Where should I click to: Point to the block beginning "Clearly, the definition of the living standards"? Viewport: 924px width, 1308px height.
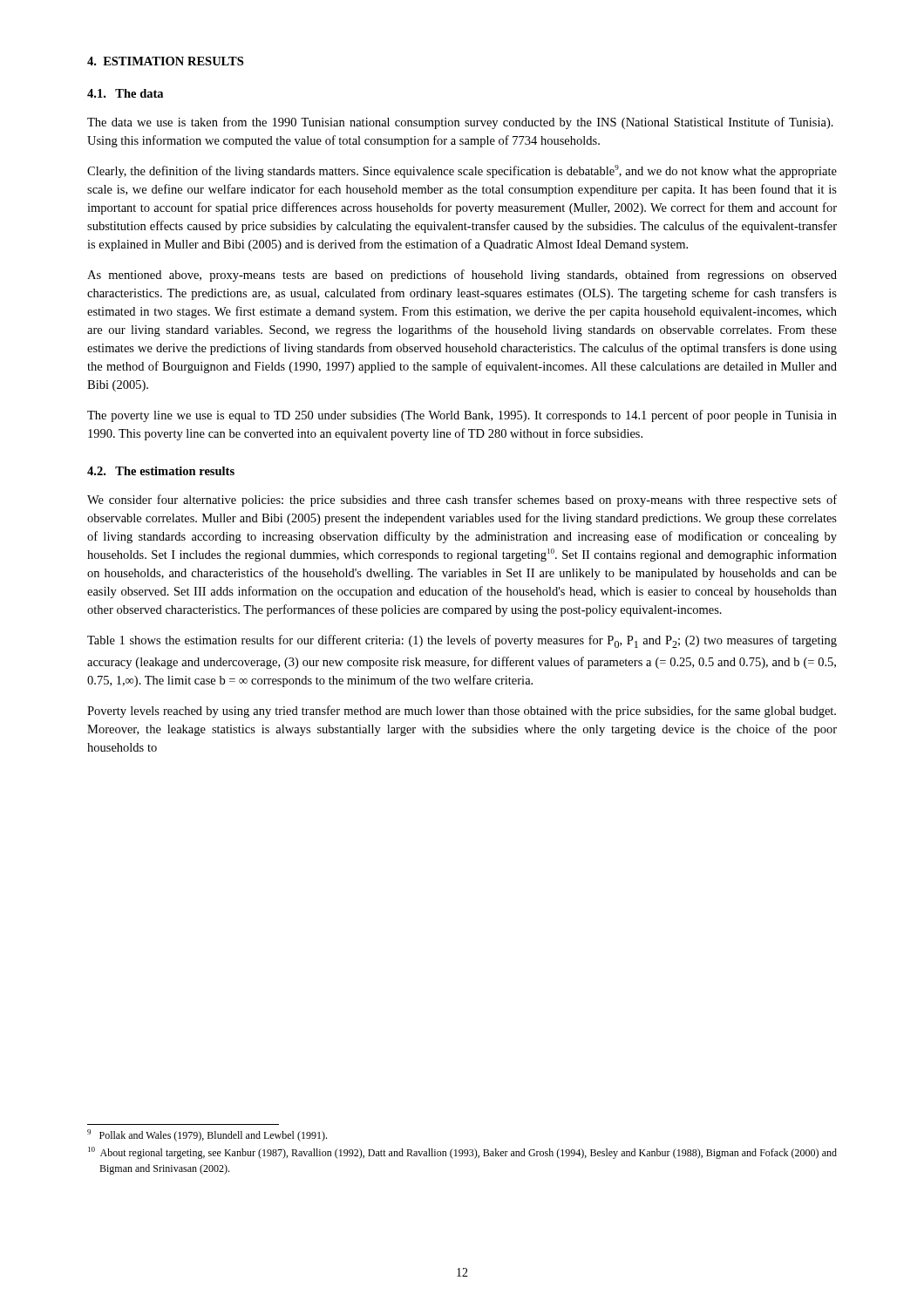point(462,207)
